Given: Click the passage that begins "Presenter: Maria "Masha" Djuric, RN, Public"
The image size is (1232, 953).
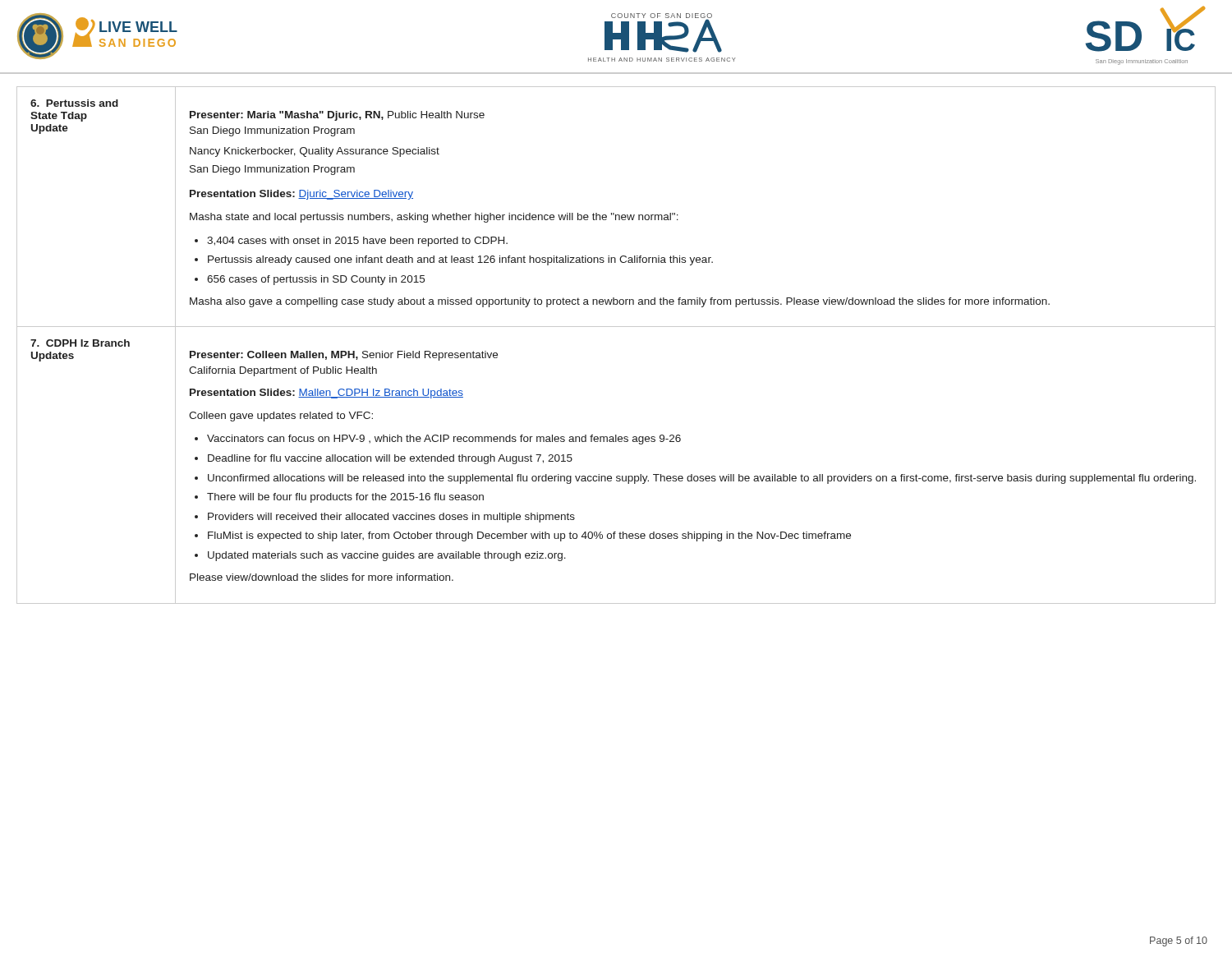Looking at the screenshot, I should pos(337,116).
